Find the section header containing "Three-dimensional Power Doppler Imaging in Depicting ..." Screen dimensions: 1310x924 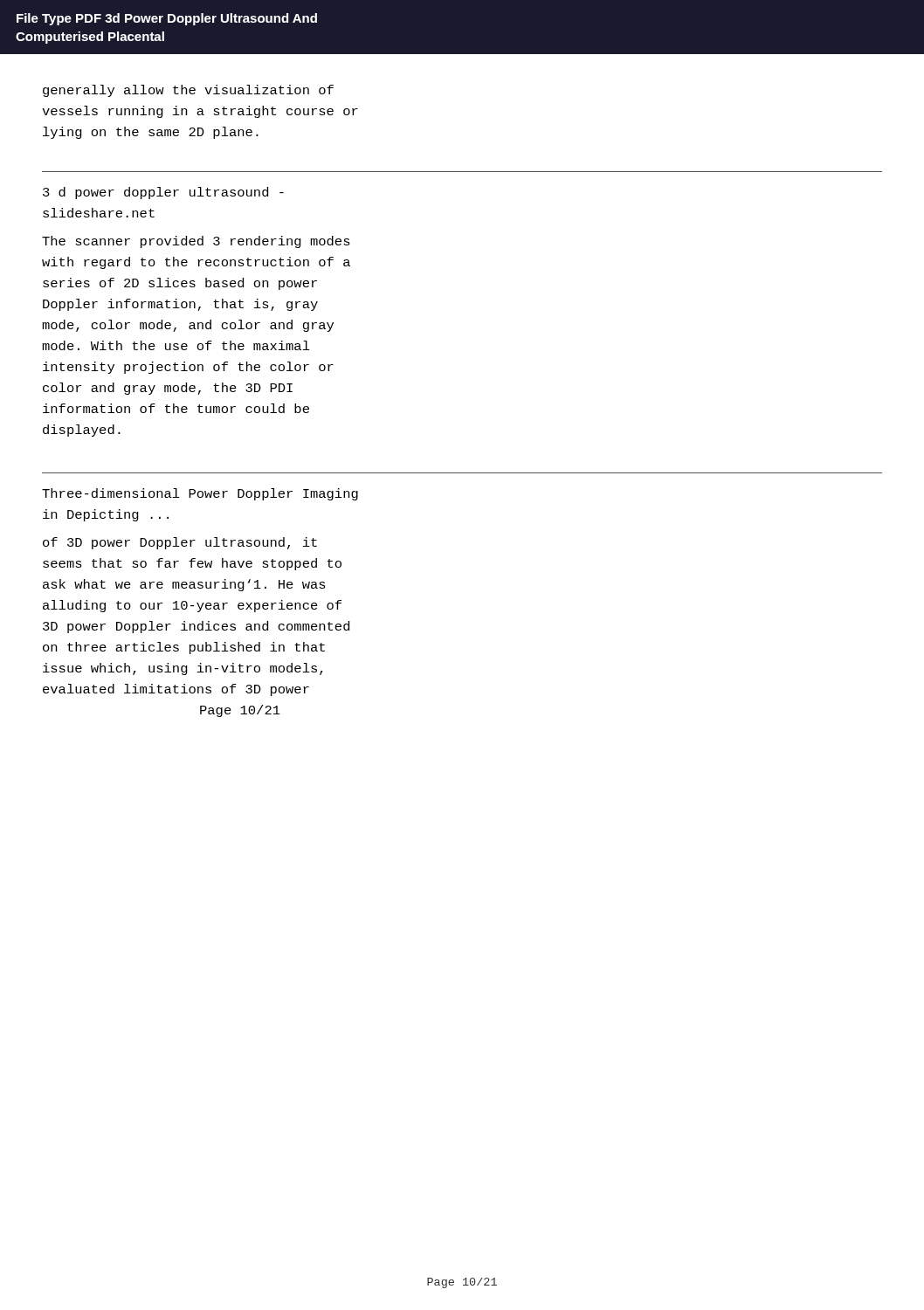[x=200, y=505]
